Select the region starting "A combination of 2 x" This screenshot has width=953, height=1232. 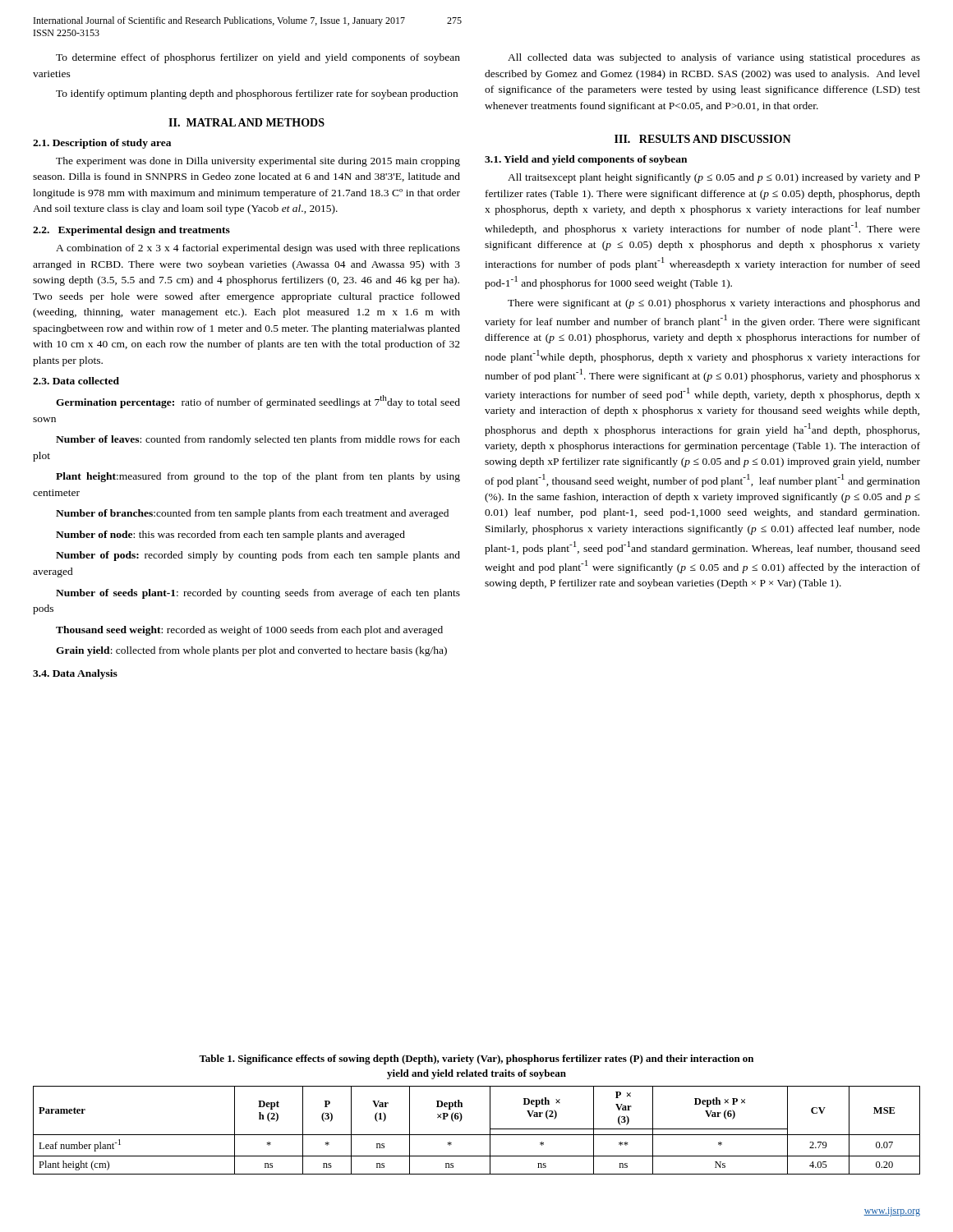tap(246, 304)
